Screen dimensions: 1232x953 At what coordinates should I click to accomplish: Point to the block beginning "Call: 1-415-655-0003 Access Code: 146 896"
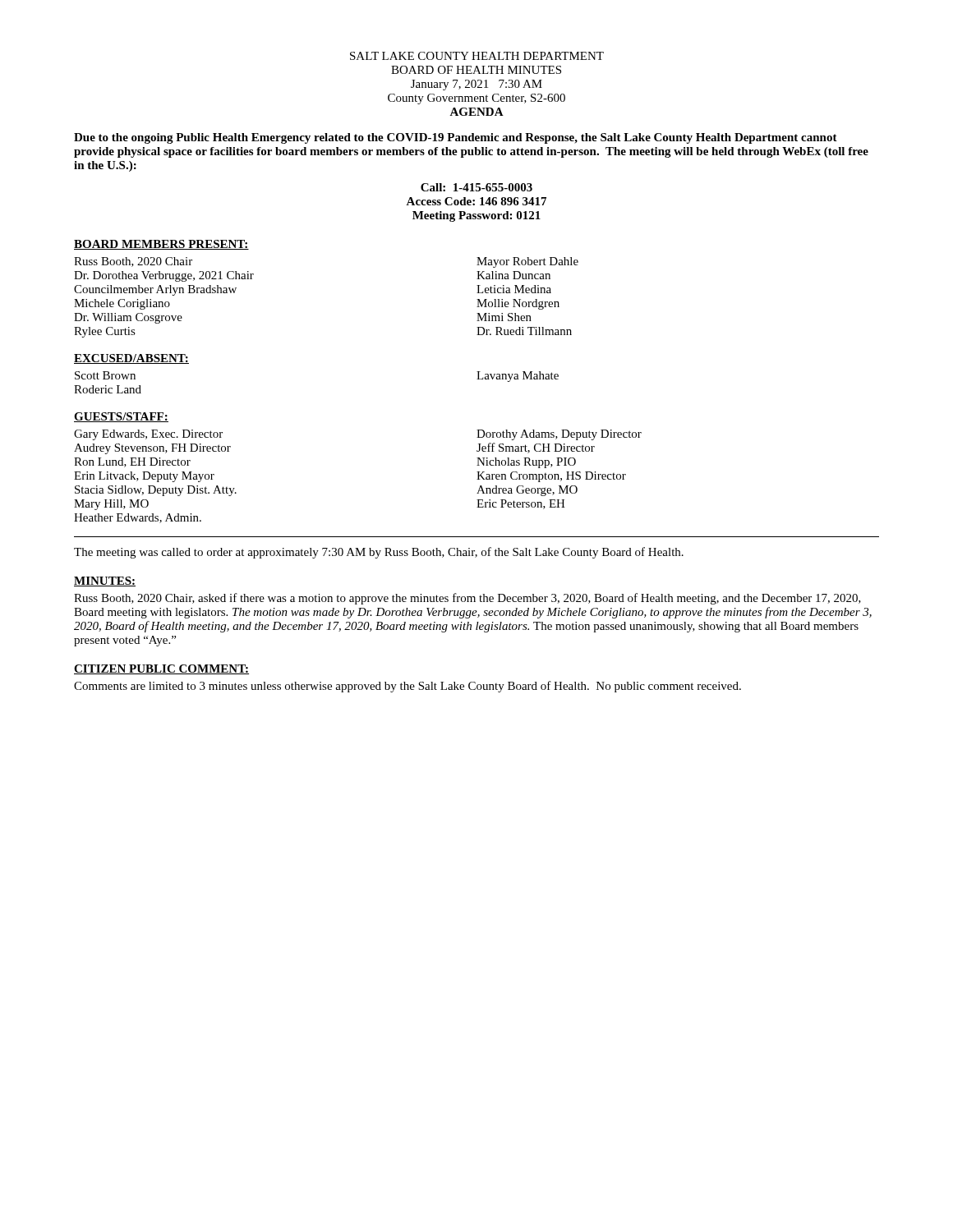tap(476, 201)
